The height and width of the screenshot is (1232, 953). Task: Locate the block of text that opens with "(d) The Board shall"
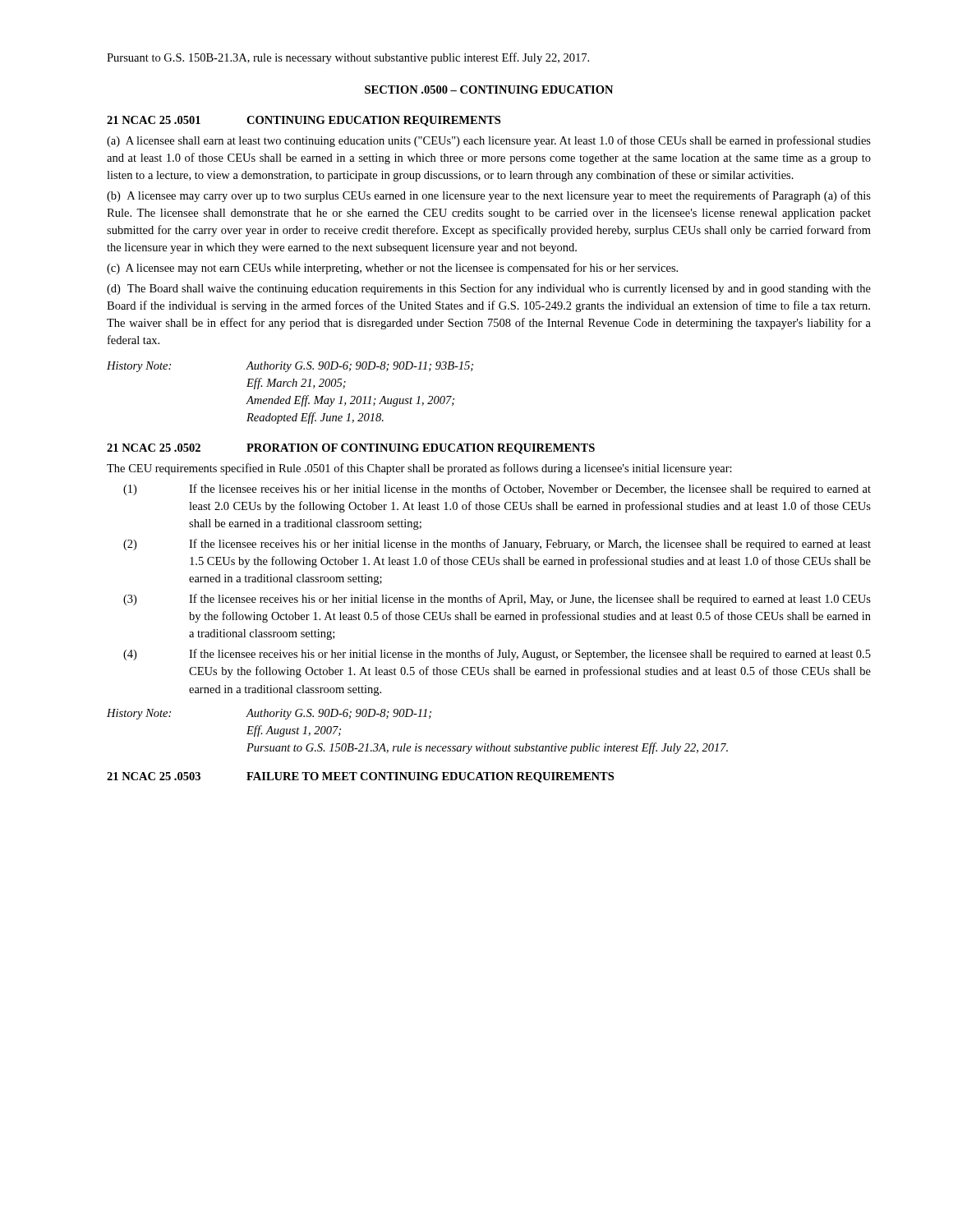click(489, 314)
